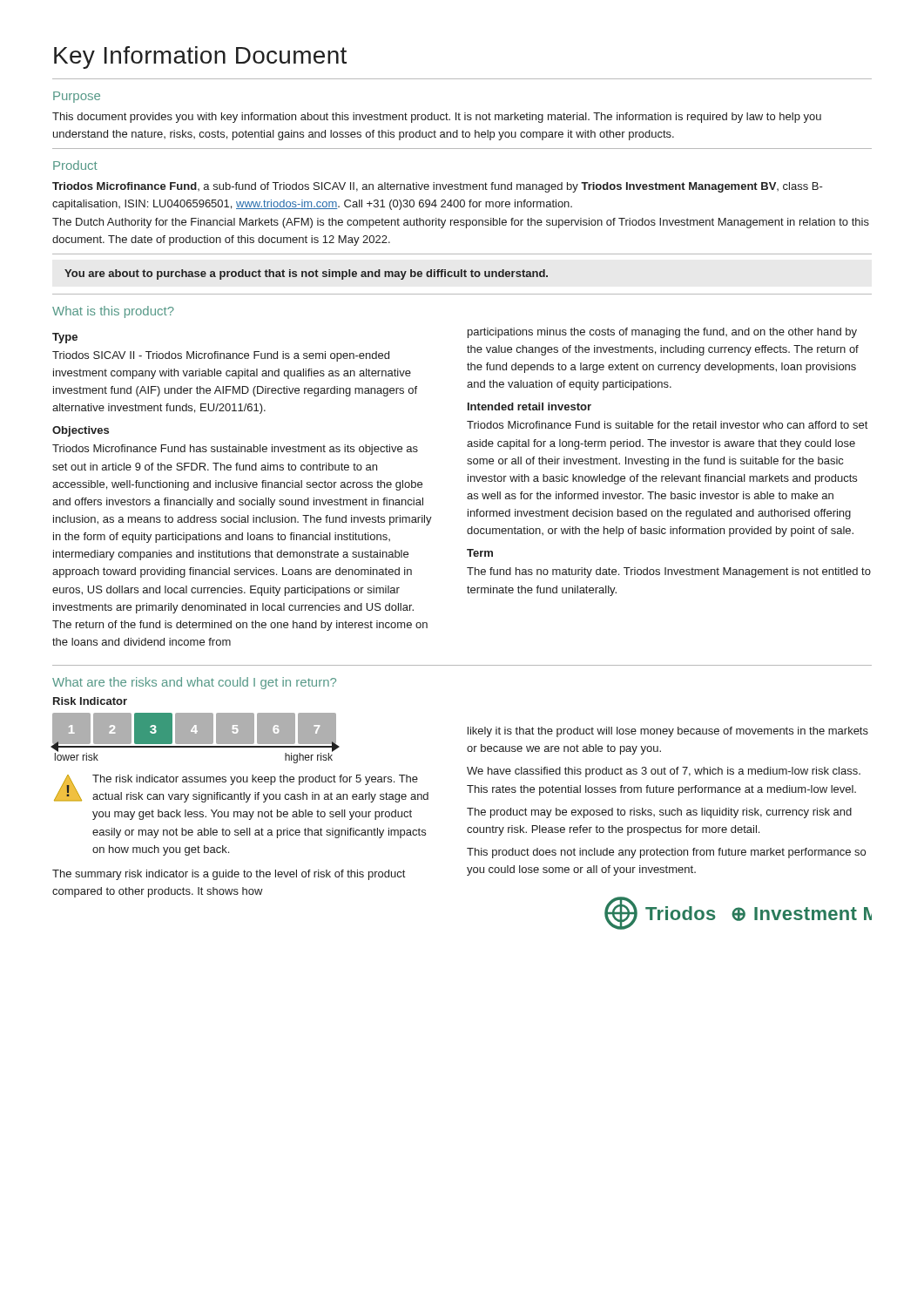Click on the text block starting "The product may"
This screenshot has width=924, height=1307.
click(669, 821)
